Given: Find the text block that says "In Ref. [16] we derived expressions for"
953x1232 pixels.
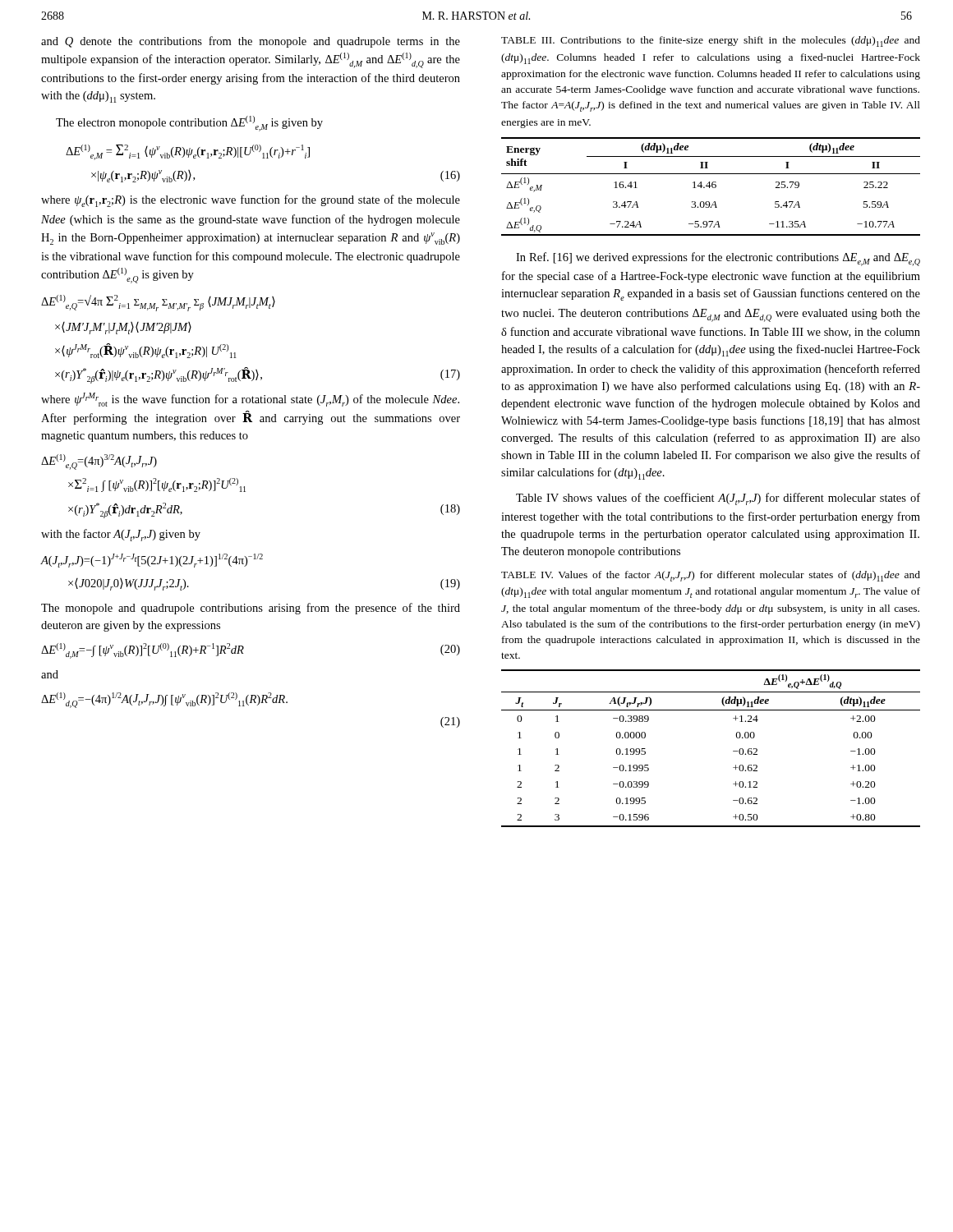Looking at the screenshot, I should click(x=711, y=366).
